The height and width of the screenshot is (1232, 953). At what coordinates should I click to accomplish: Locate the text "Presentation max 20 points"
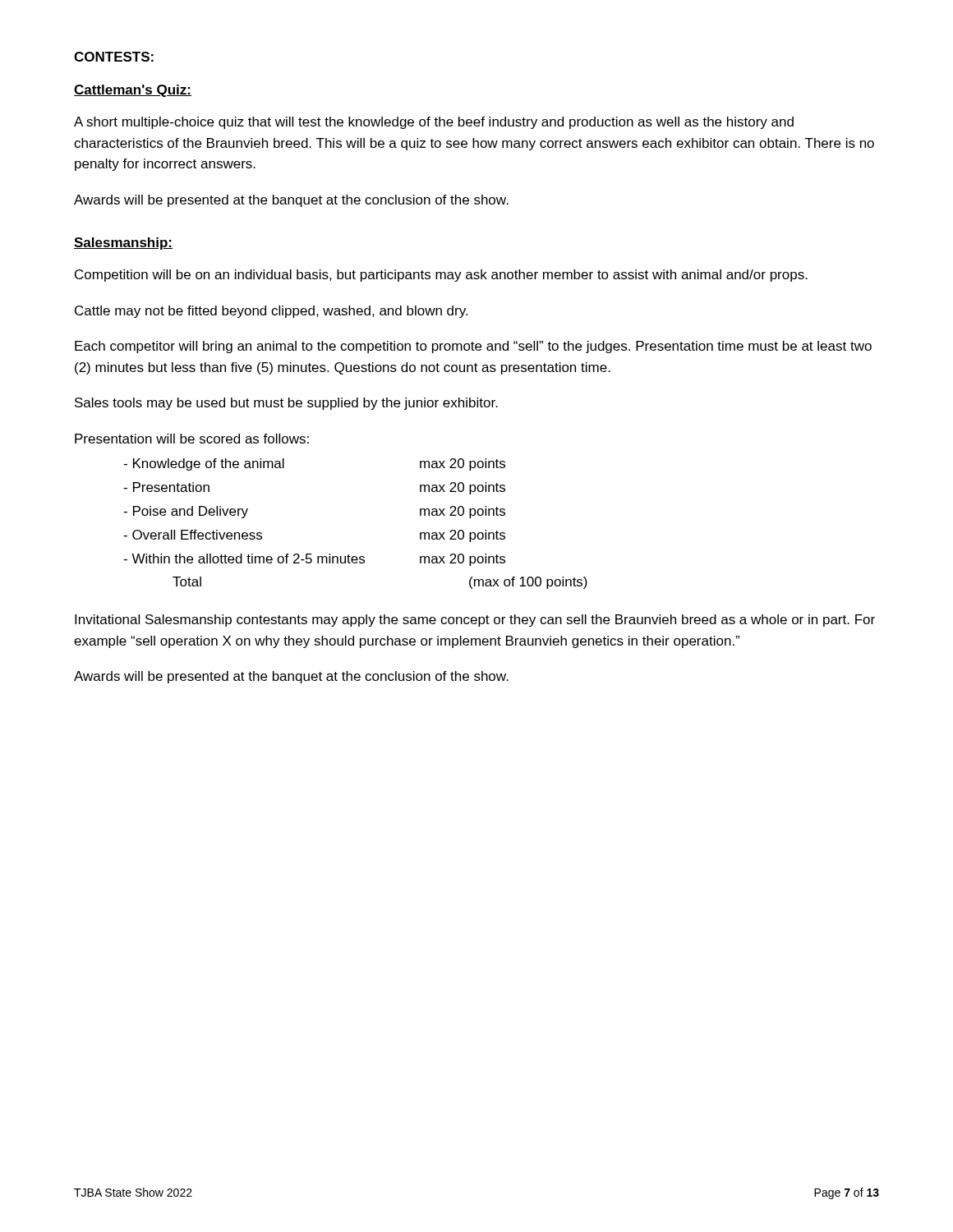pyautogui.click(x=164, y=488)
